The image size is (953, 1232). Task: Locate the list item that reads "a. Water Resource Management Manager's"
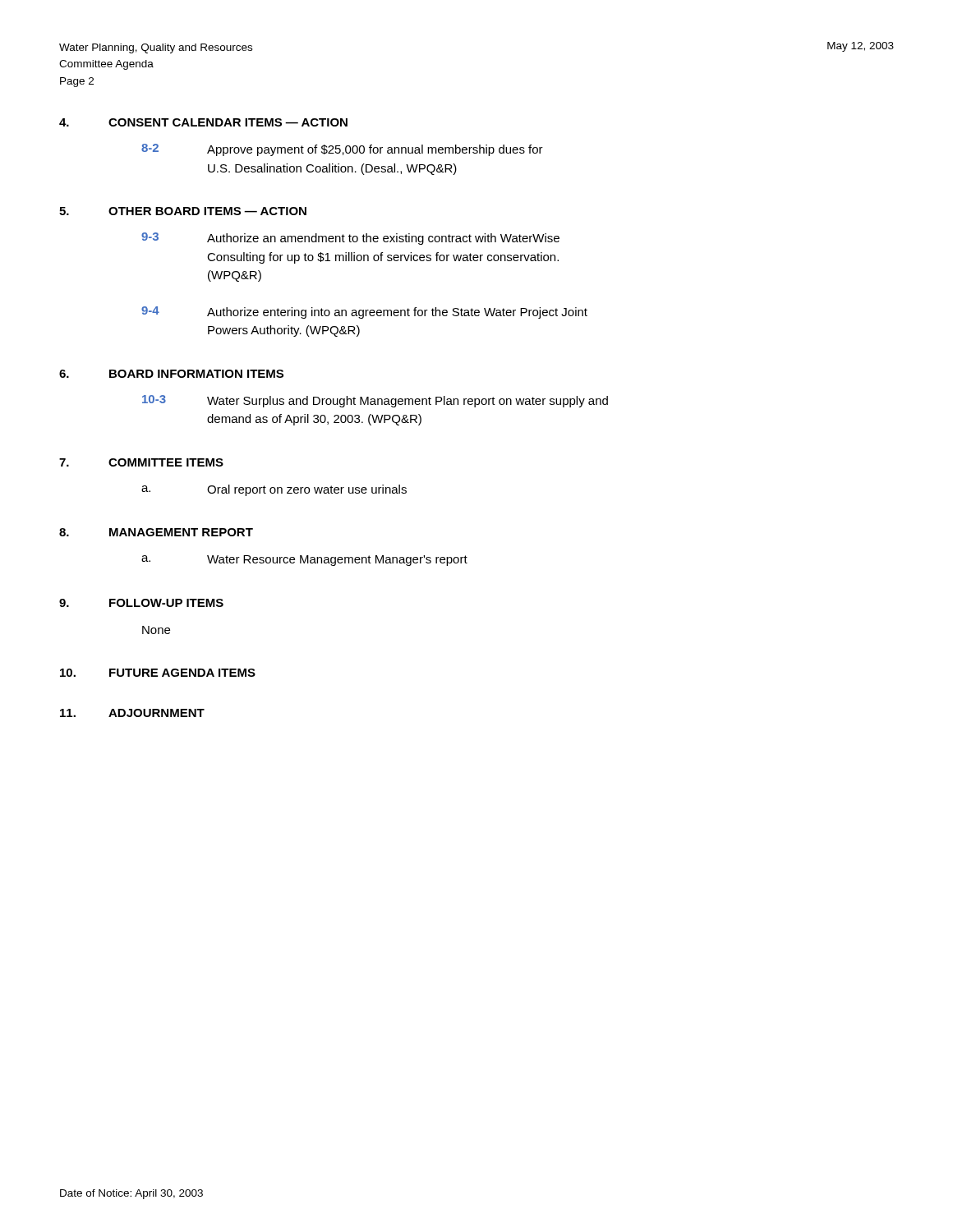point(304,561)
